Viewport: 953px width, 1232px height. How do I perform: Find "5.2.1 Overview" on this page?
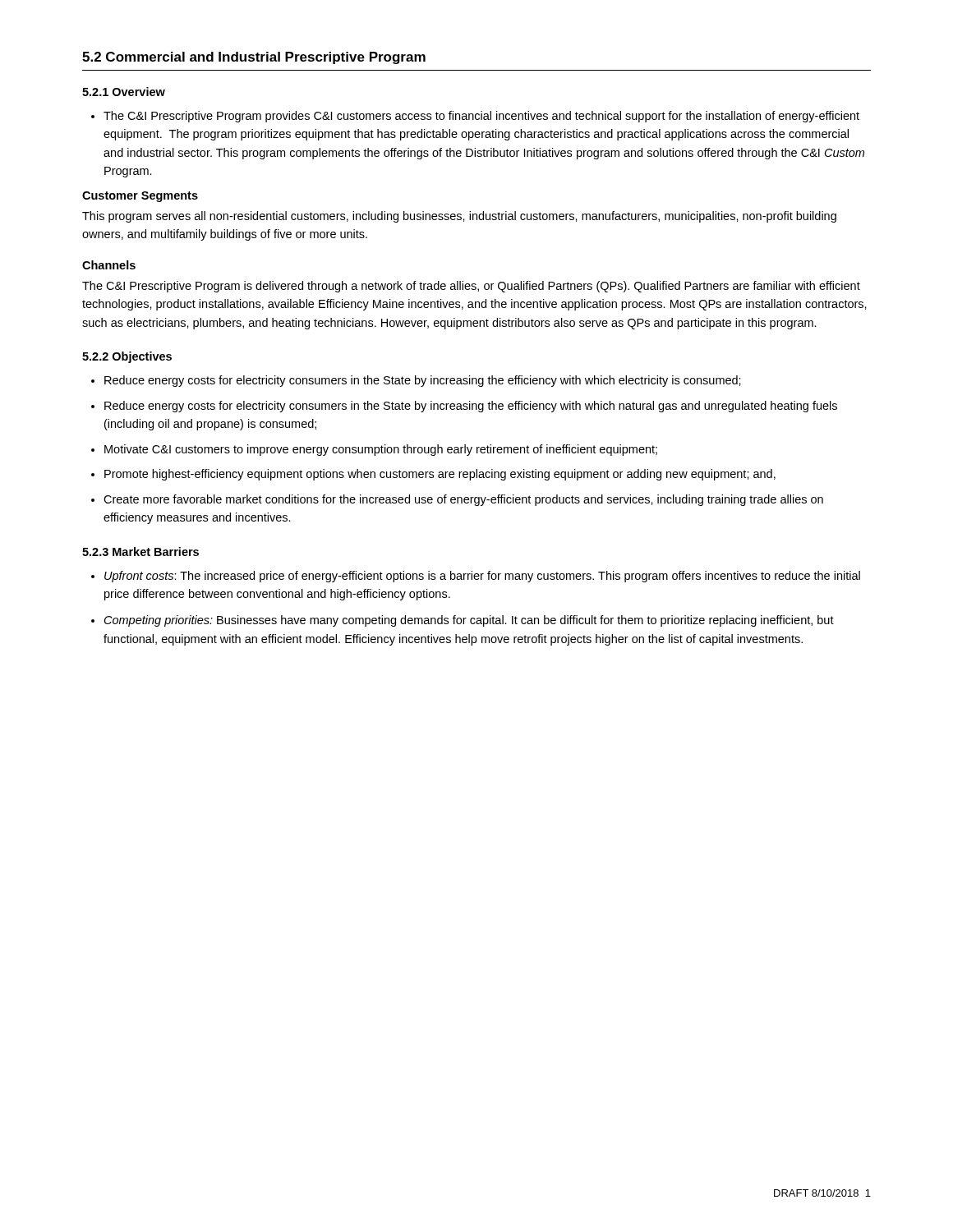[124, 92]
